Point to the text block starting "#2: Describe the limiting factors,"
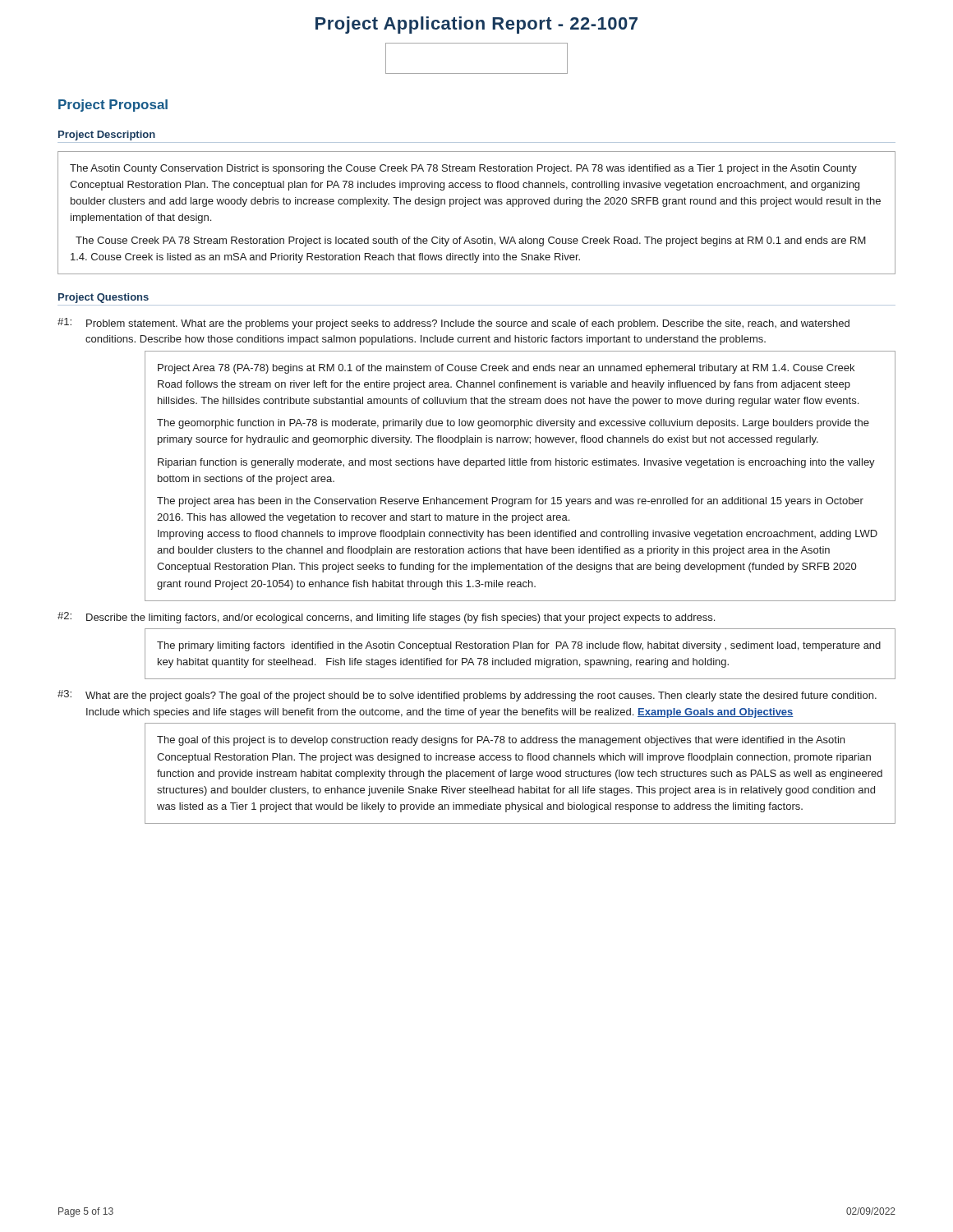This screenshot has height=1232, width=953. [476, 617]
